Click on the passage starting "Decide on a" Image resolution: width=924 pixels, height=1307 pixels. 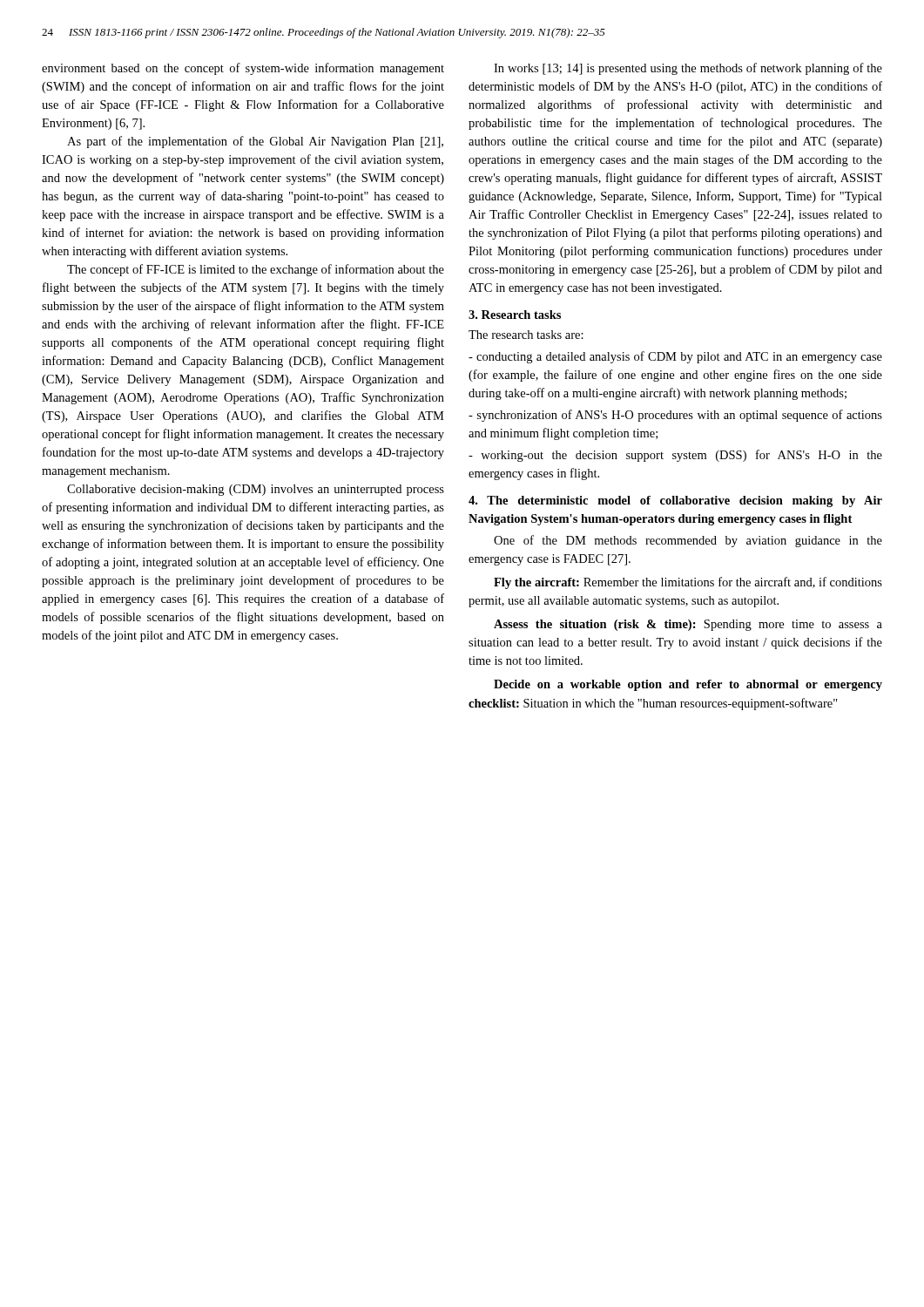point(675,694)
